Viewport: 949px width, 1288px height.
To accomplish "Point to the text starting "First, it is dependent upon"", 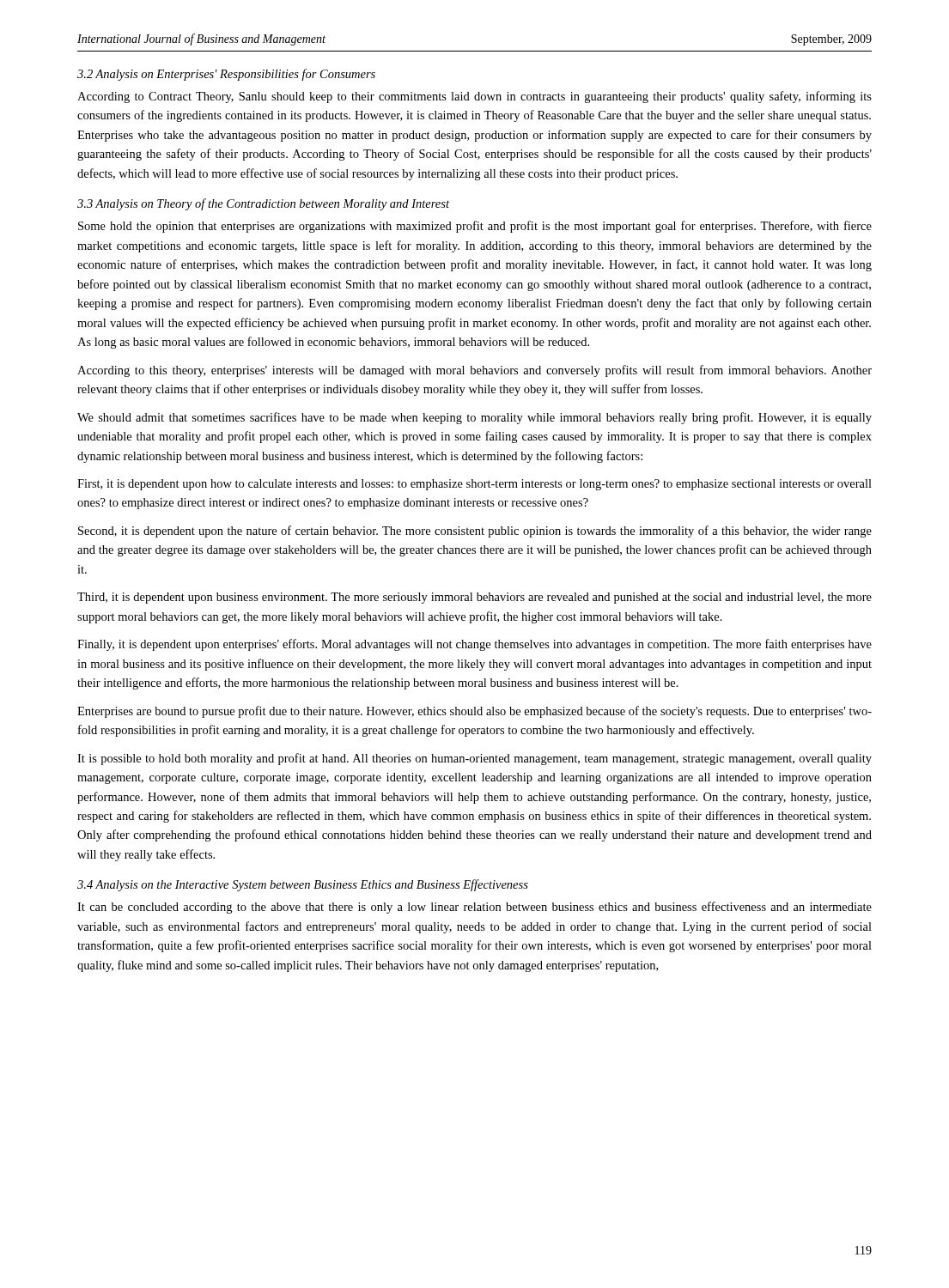I will click(474, 493).
